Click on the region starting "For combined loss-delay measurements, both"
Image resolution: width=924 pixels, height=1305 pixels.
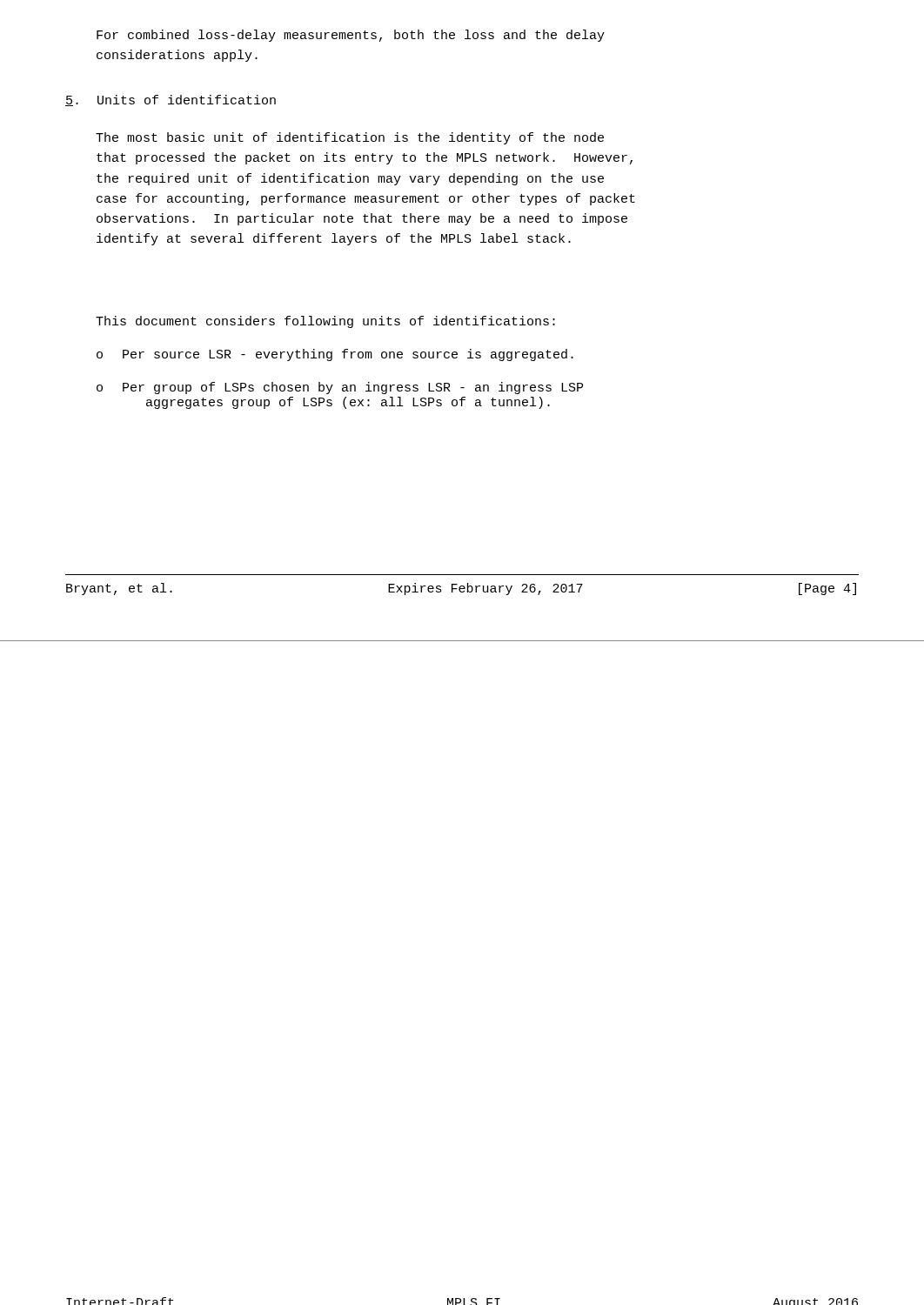click(x=350, y=46)
